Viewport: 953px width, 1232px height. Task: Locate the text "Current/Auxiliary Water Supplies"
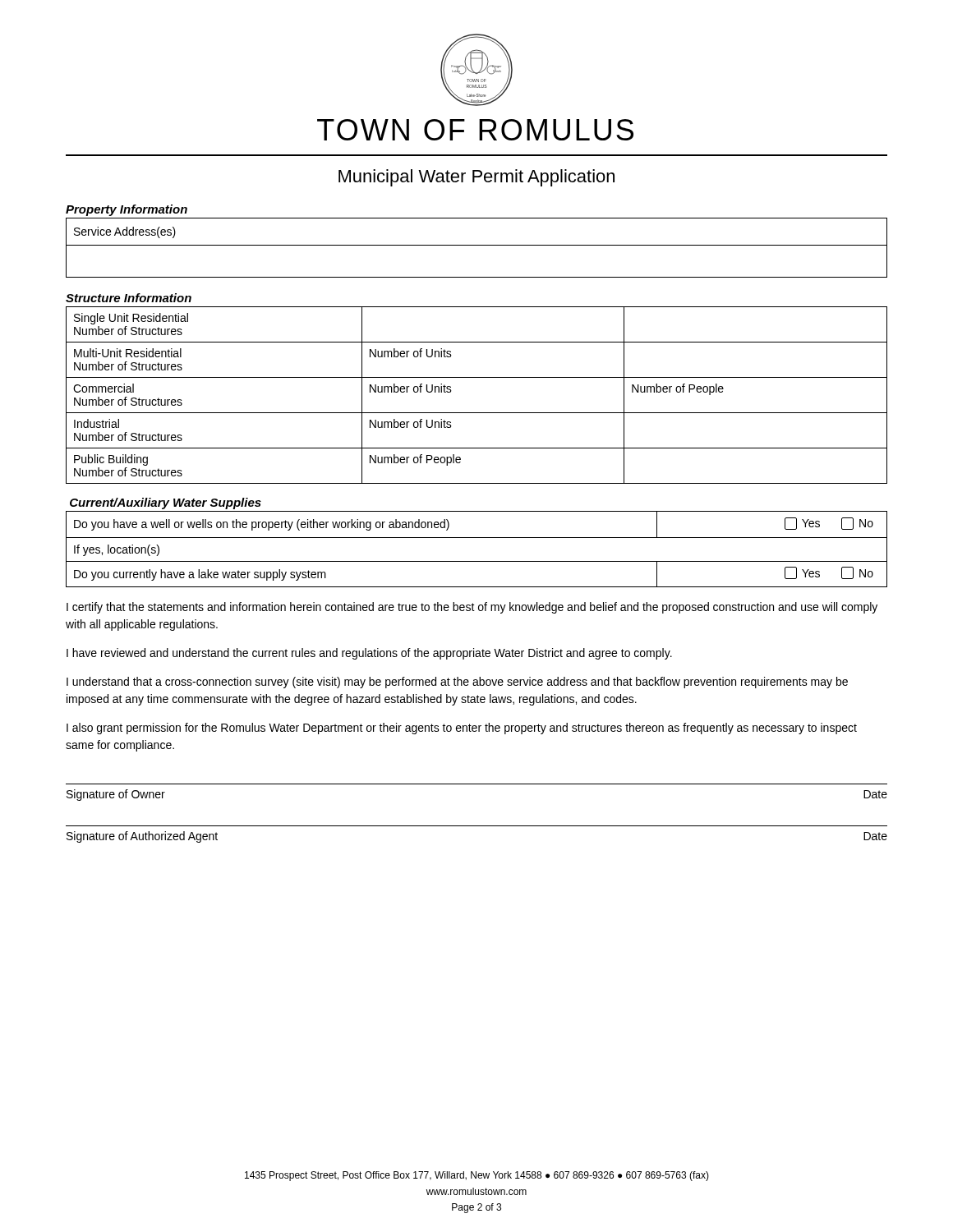[164, 502]
